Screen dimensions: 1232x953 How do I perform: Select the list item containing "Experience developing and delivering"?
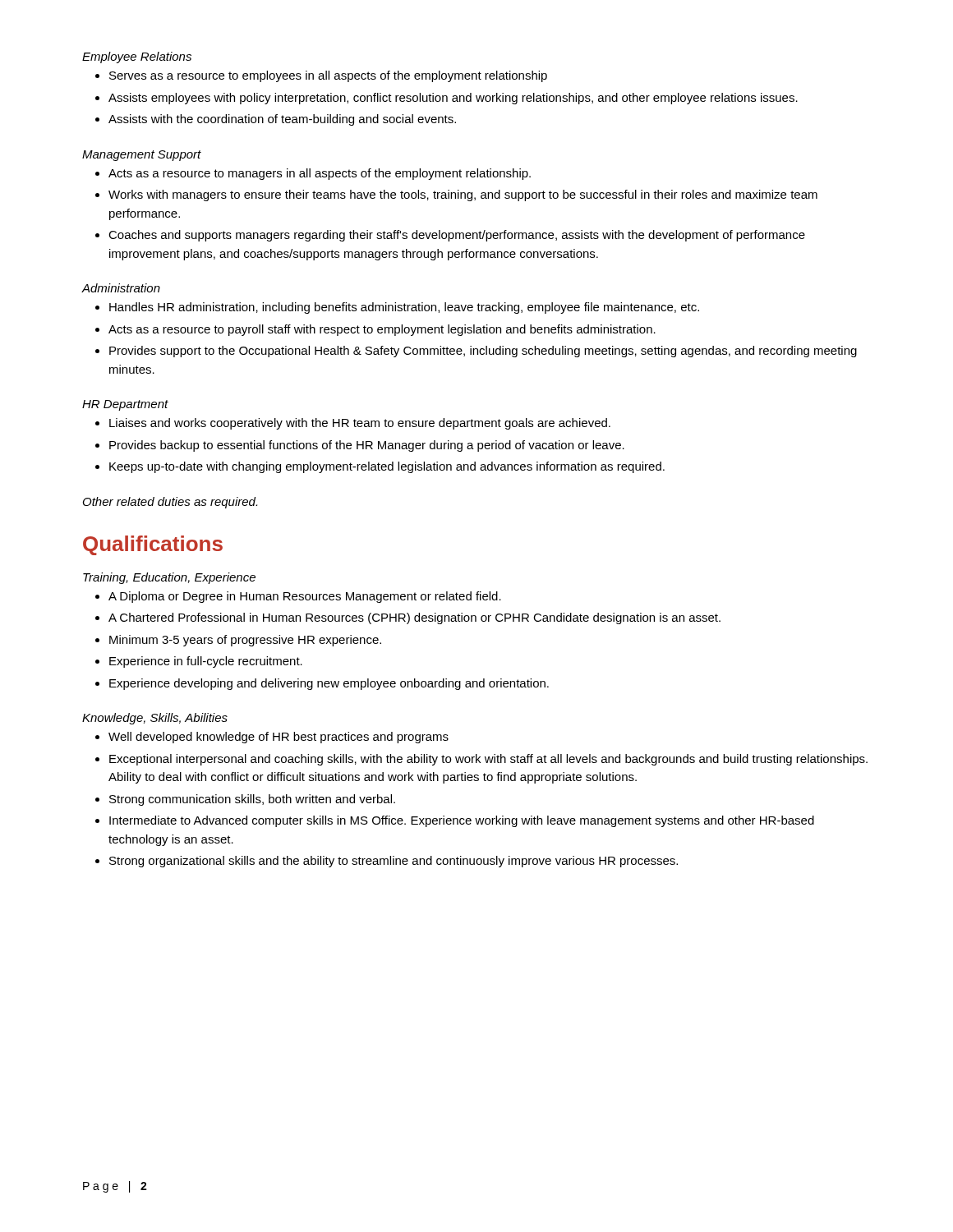329,683
